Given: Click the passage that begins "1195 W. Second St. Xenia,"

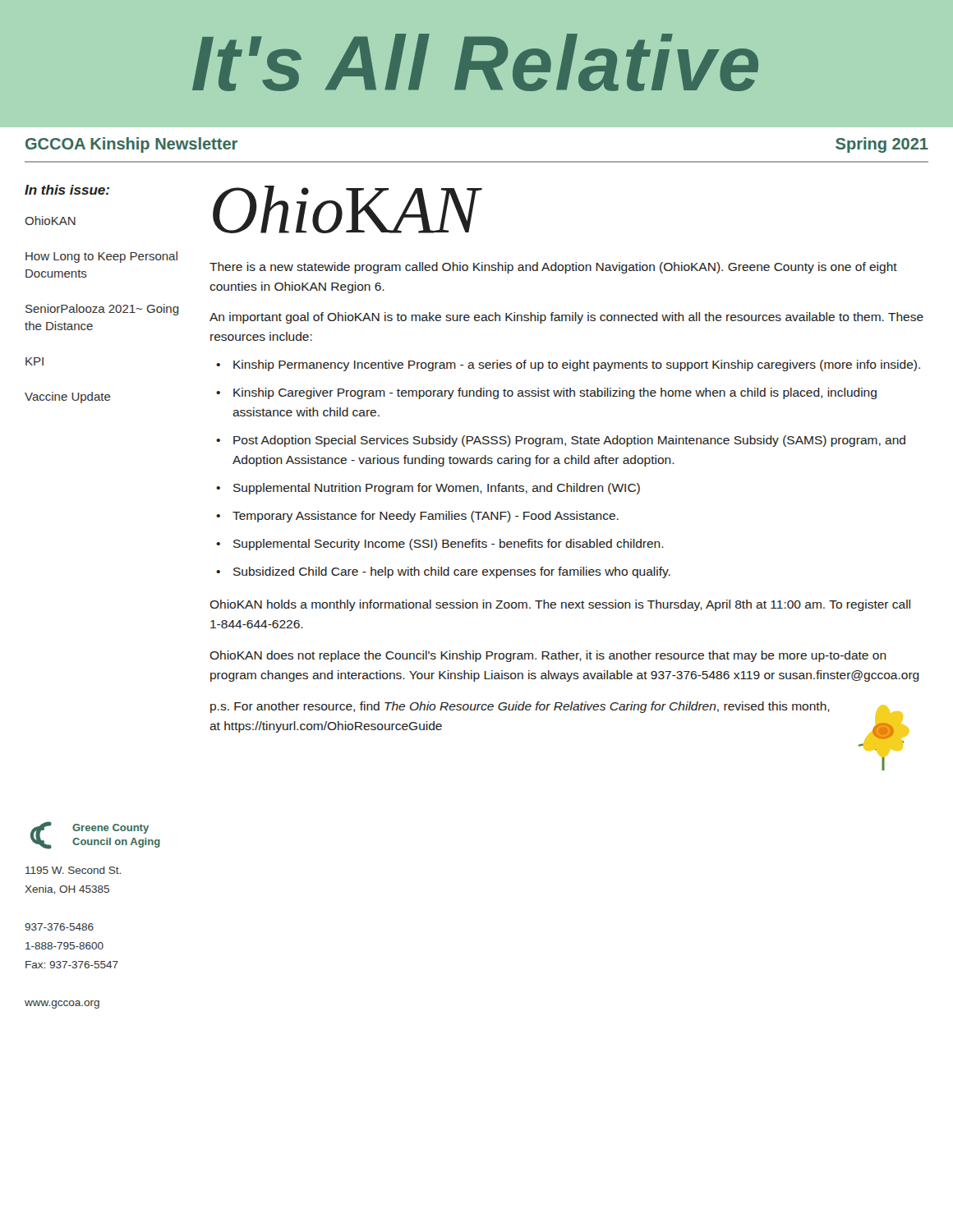Looking at the screenshot, I should [73, 936].
